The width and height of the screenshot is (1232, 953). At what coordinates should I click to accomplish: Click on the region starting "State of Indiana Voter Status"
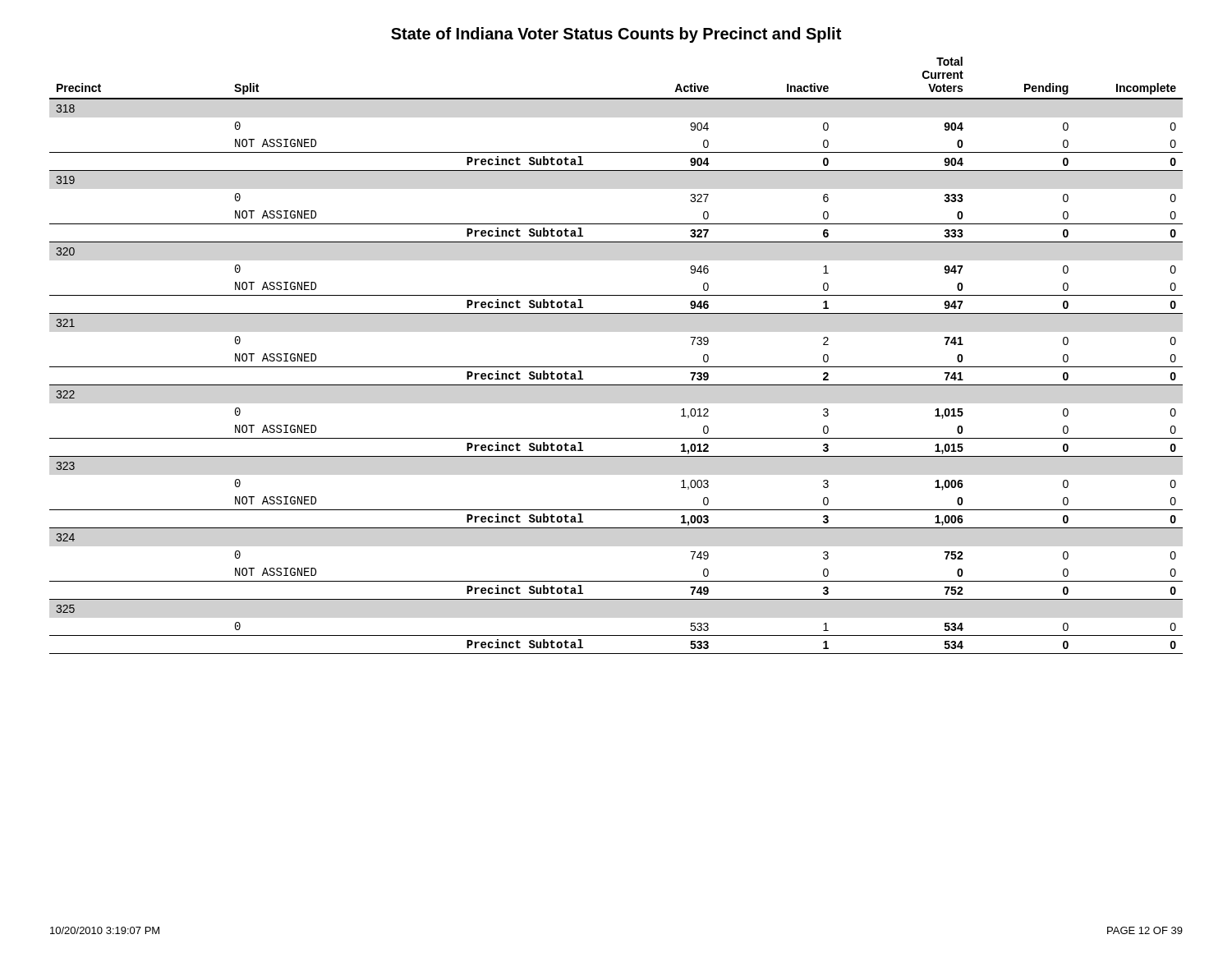[616, 34]
